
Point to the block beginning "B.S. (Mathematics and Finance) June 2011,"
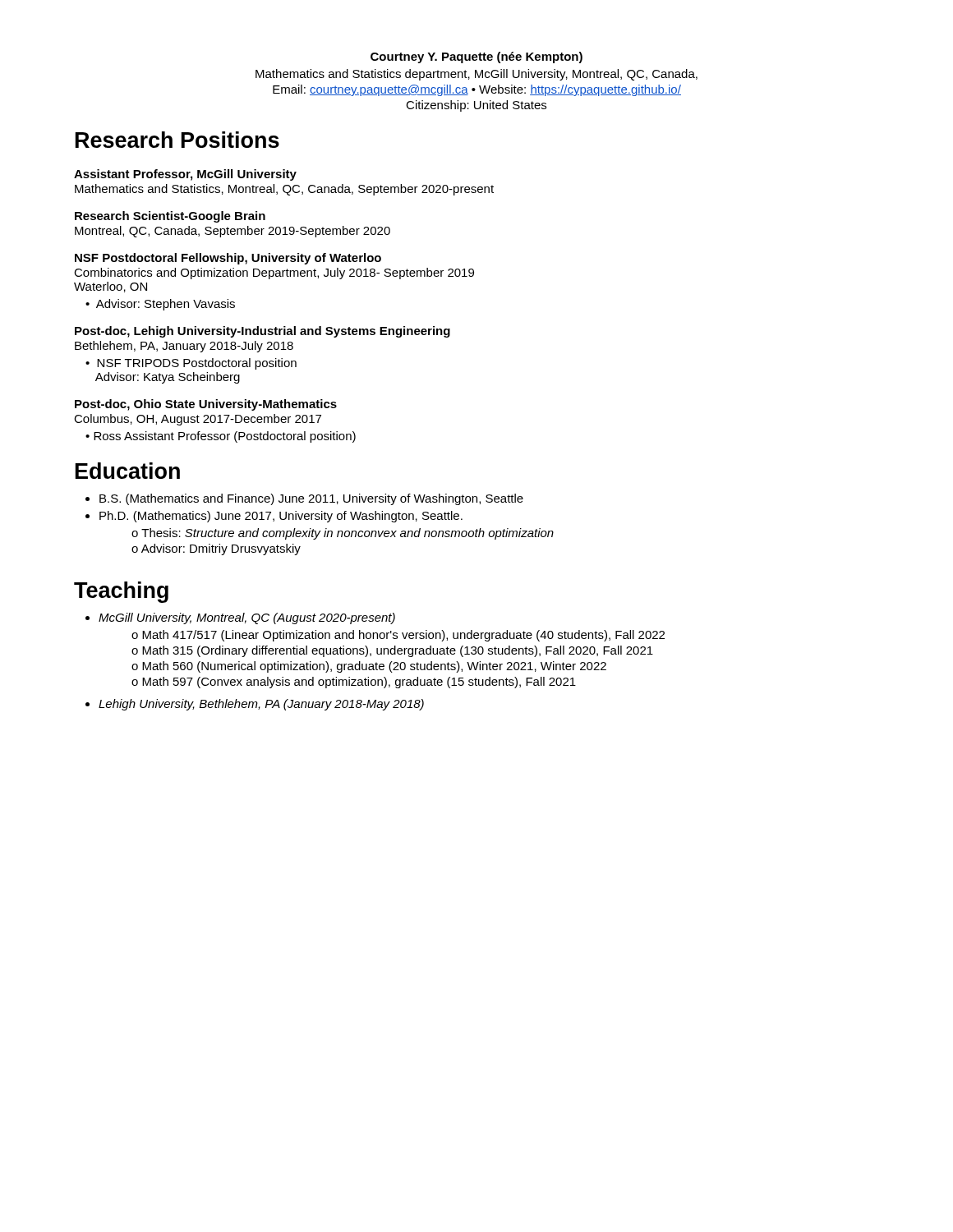pos(311,498)
